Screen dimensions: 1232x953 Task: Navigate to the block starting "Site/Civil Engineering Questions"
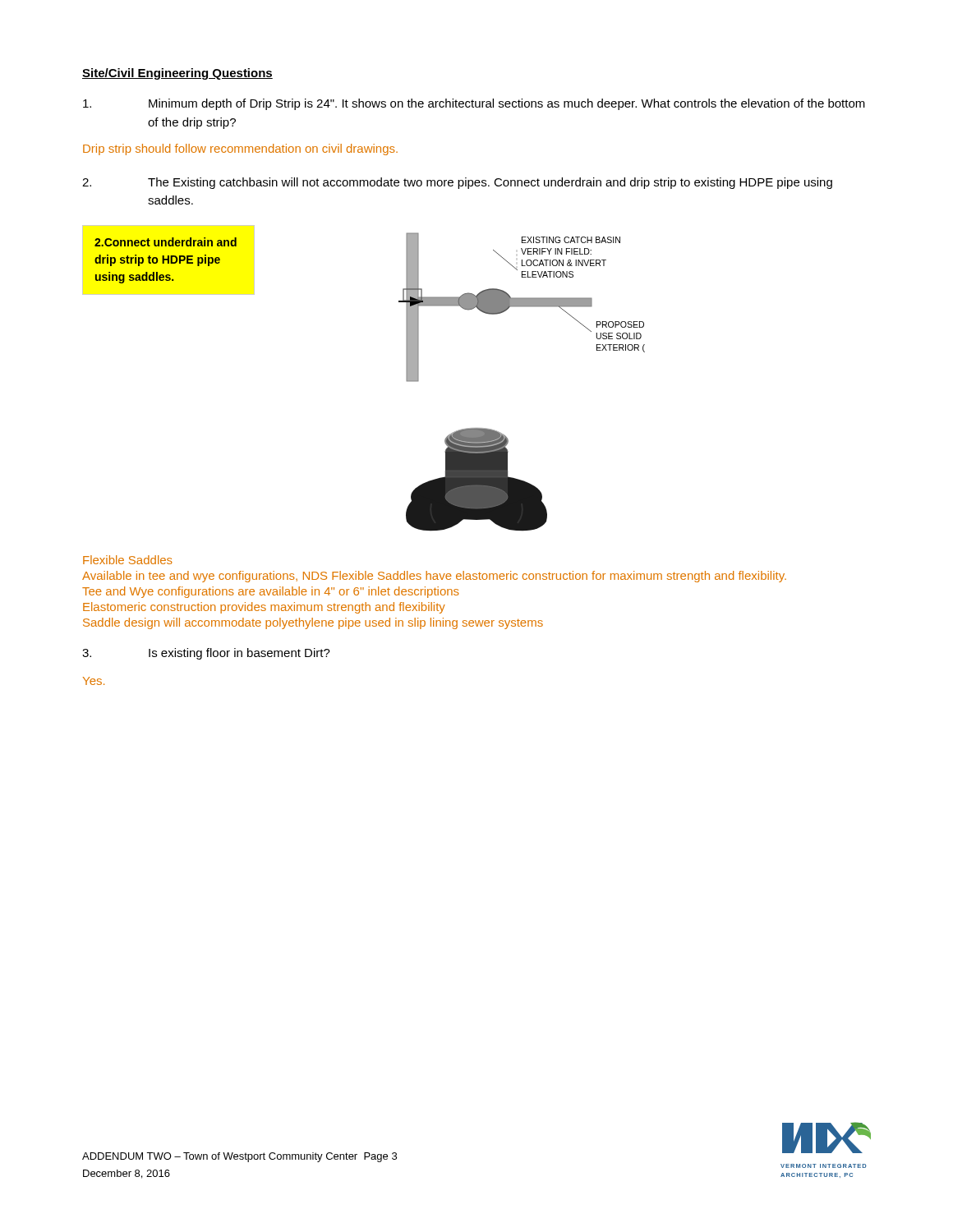click(x=177, y=73)
